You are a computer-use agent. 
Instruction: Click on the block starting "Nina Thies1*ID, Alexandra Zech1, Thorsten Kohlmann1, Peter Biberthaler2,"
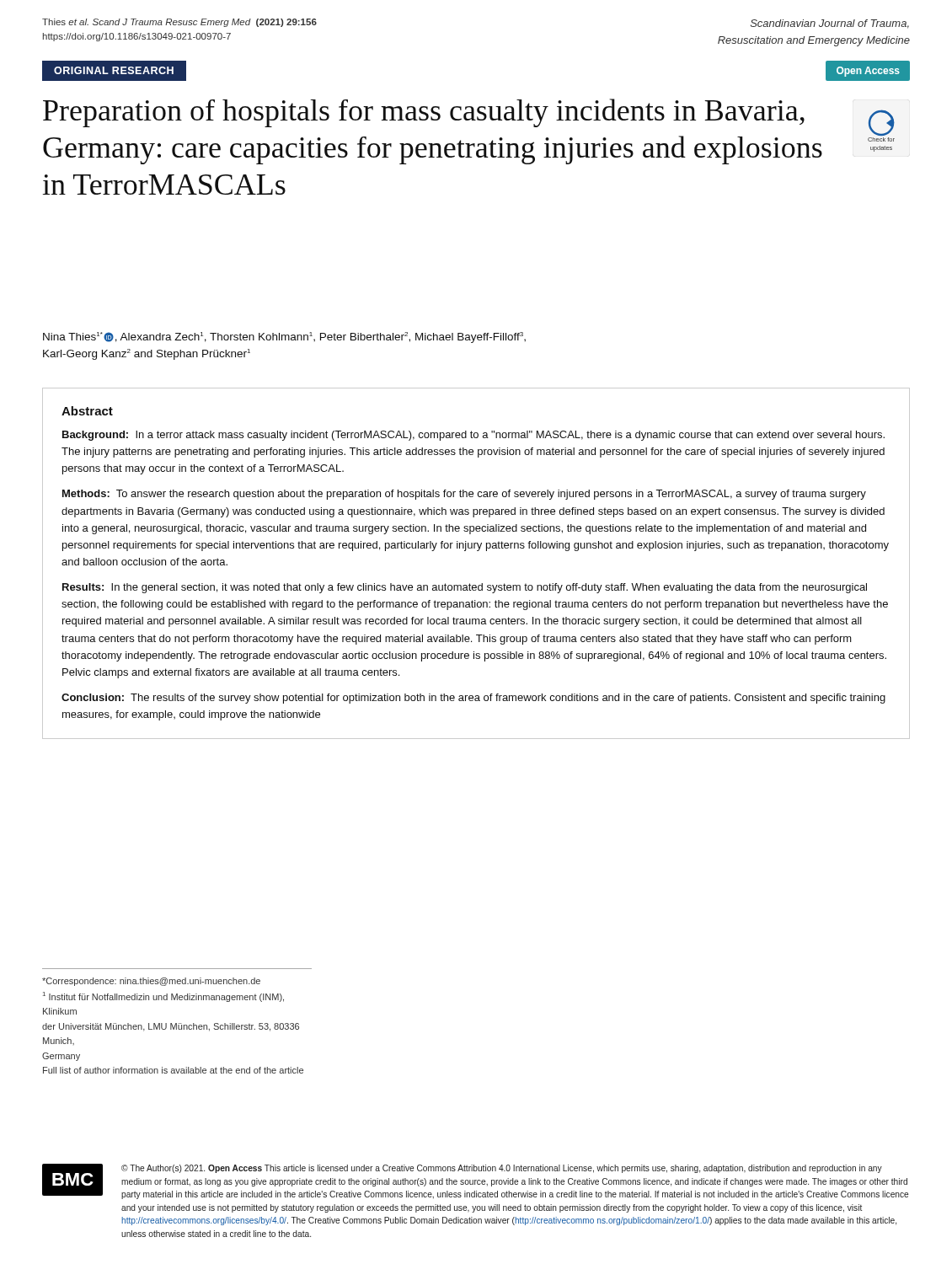click(284, 345)
